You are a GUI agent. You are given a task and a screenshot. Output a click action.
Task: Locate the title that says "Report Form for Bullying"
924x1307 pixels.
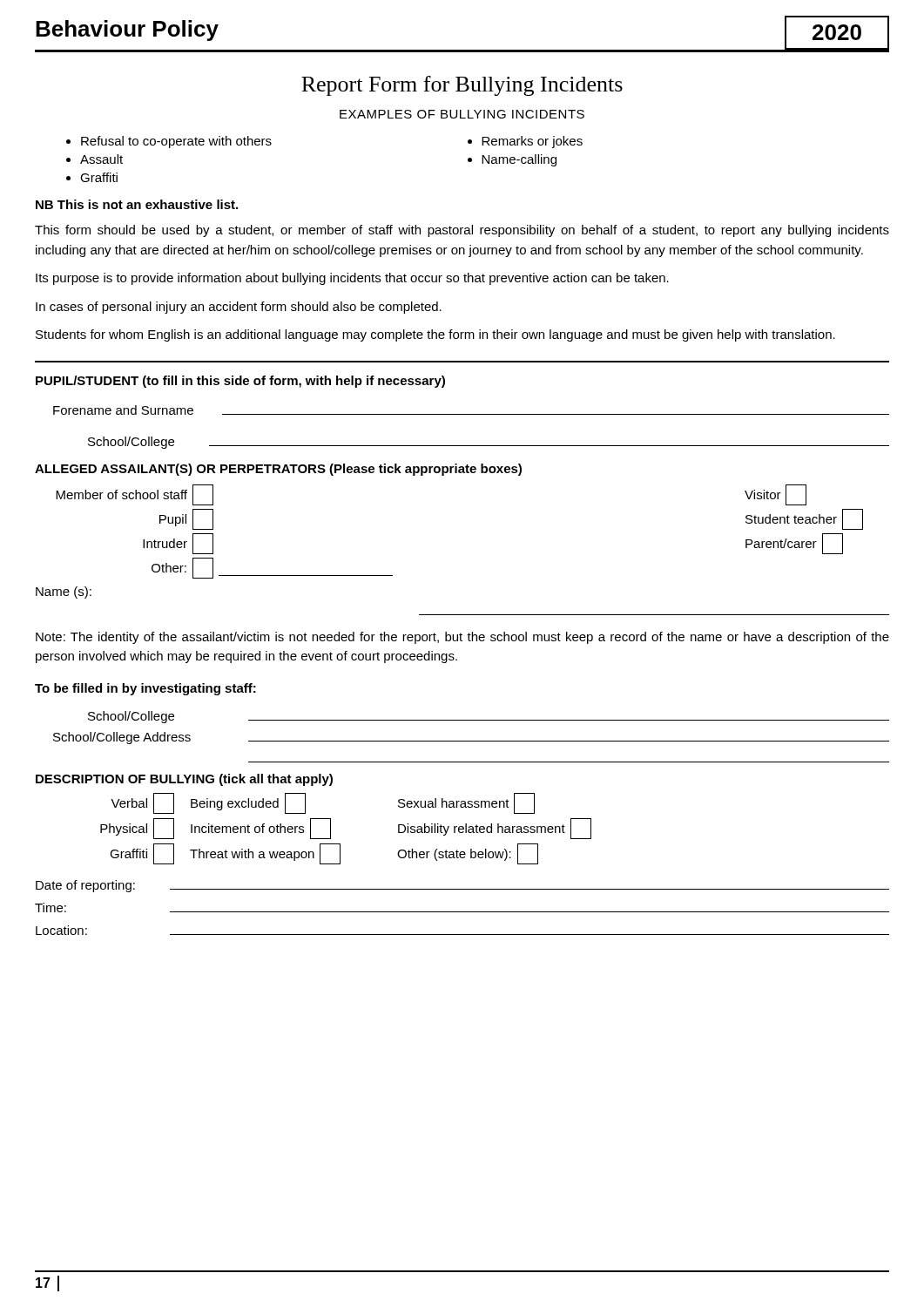coord(462,84)
